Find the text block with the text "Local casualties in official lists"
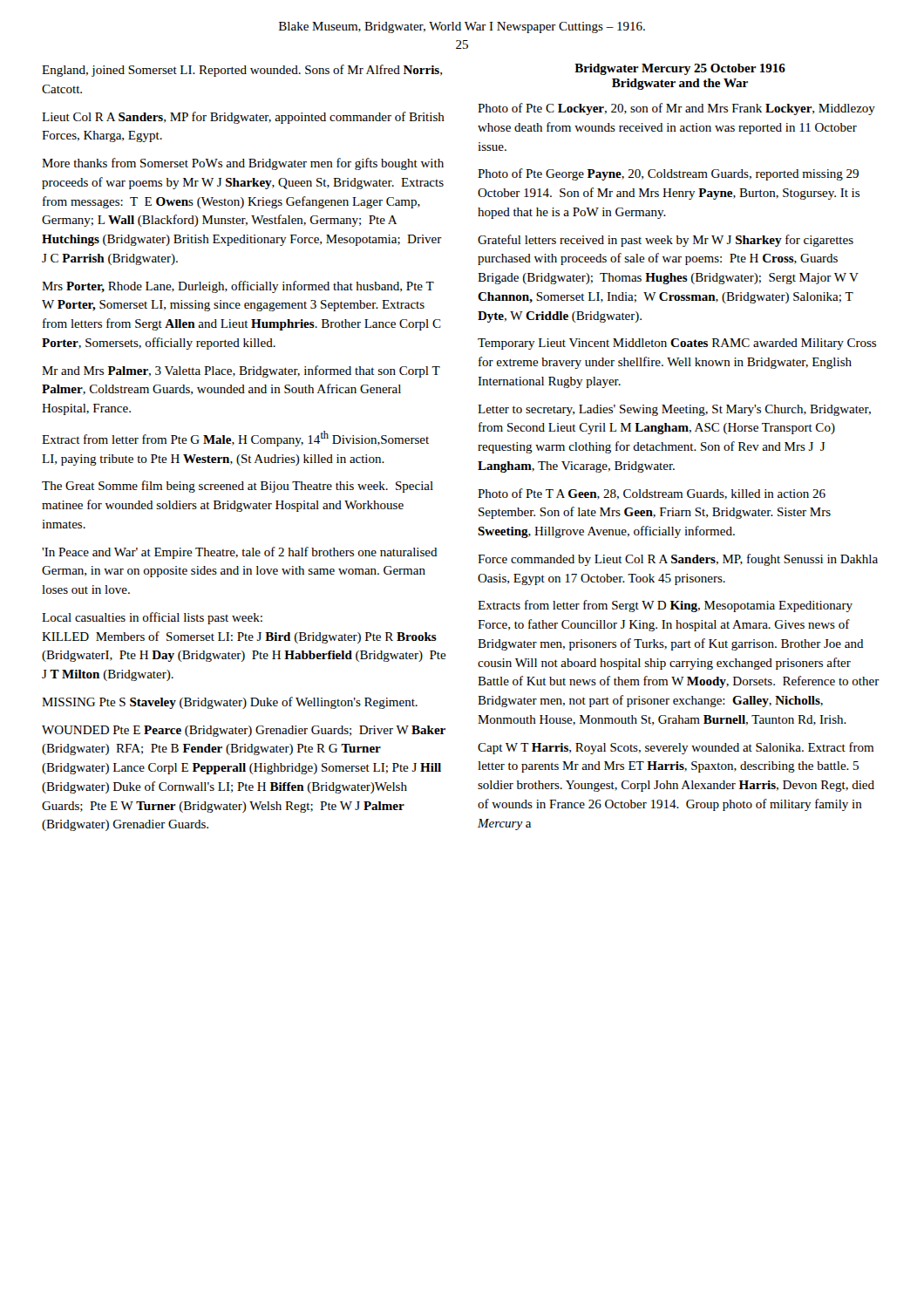The height and width of the screenshot is (1308, 924). (244, 646)
